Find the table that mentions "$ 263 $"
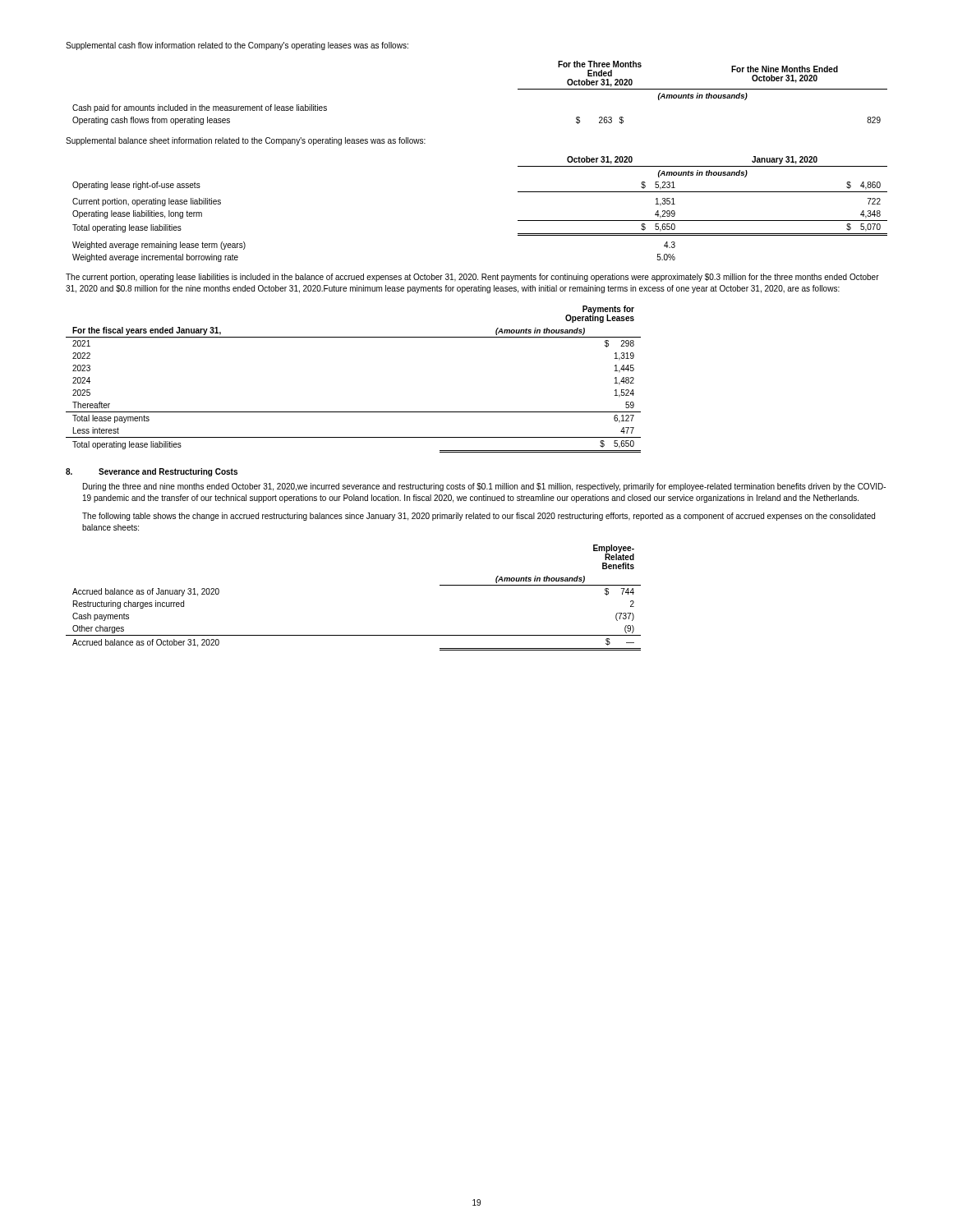The height and width of the screenshot is (1232, 953). tap(476, 92)
